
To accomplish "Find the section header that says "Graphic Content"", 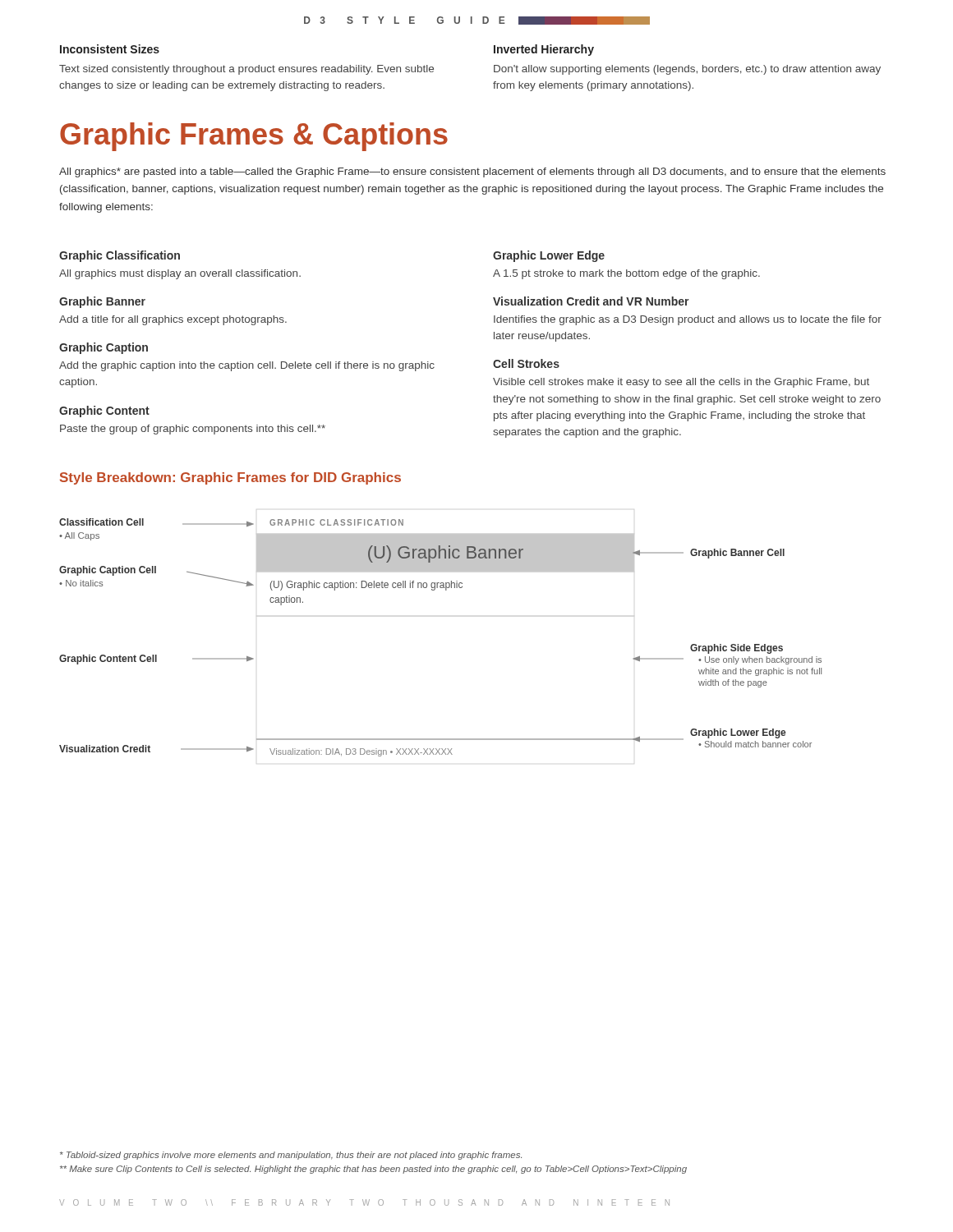I will coord(104,410).
